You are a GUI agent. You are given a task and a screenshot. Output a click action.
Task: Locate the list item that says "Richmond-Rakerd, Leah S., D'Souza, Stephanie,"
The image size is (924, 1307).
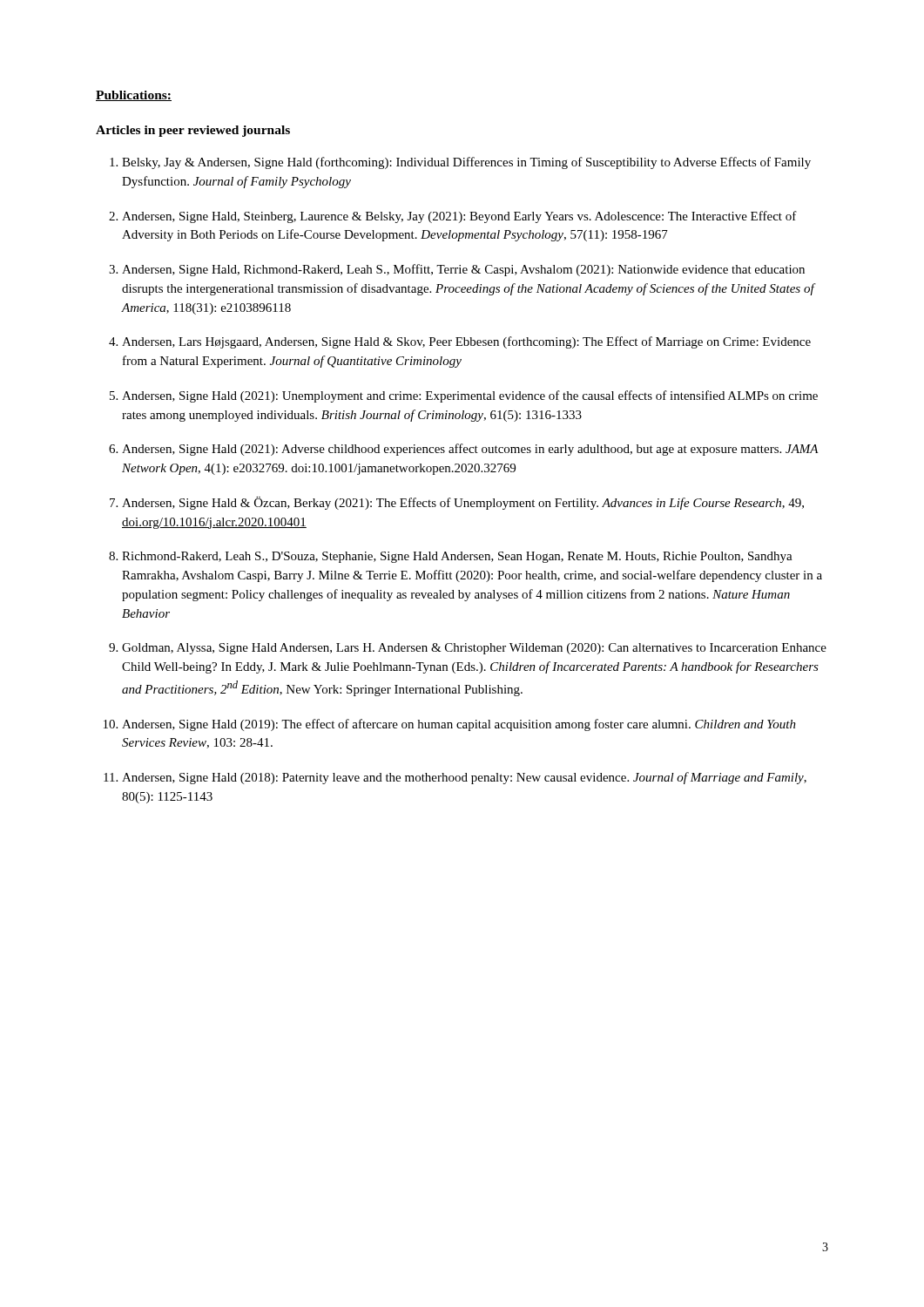pyautogui.click(x=472, y=585)
